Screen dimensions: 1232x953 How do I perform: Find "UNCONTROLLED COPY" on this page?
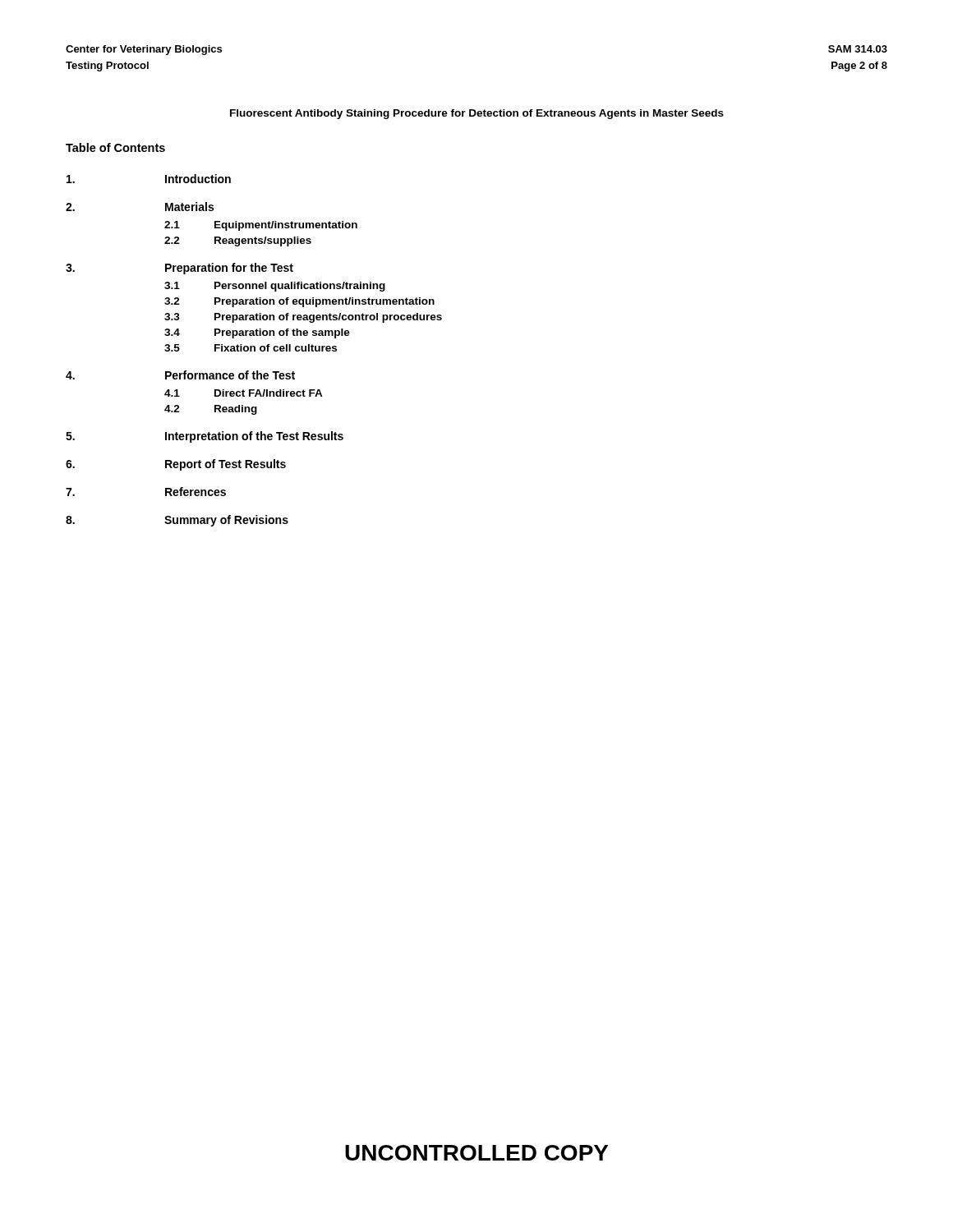click(476, 1153)
